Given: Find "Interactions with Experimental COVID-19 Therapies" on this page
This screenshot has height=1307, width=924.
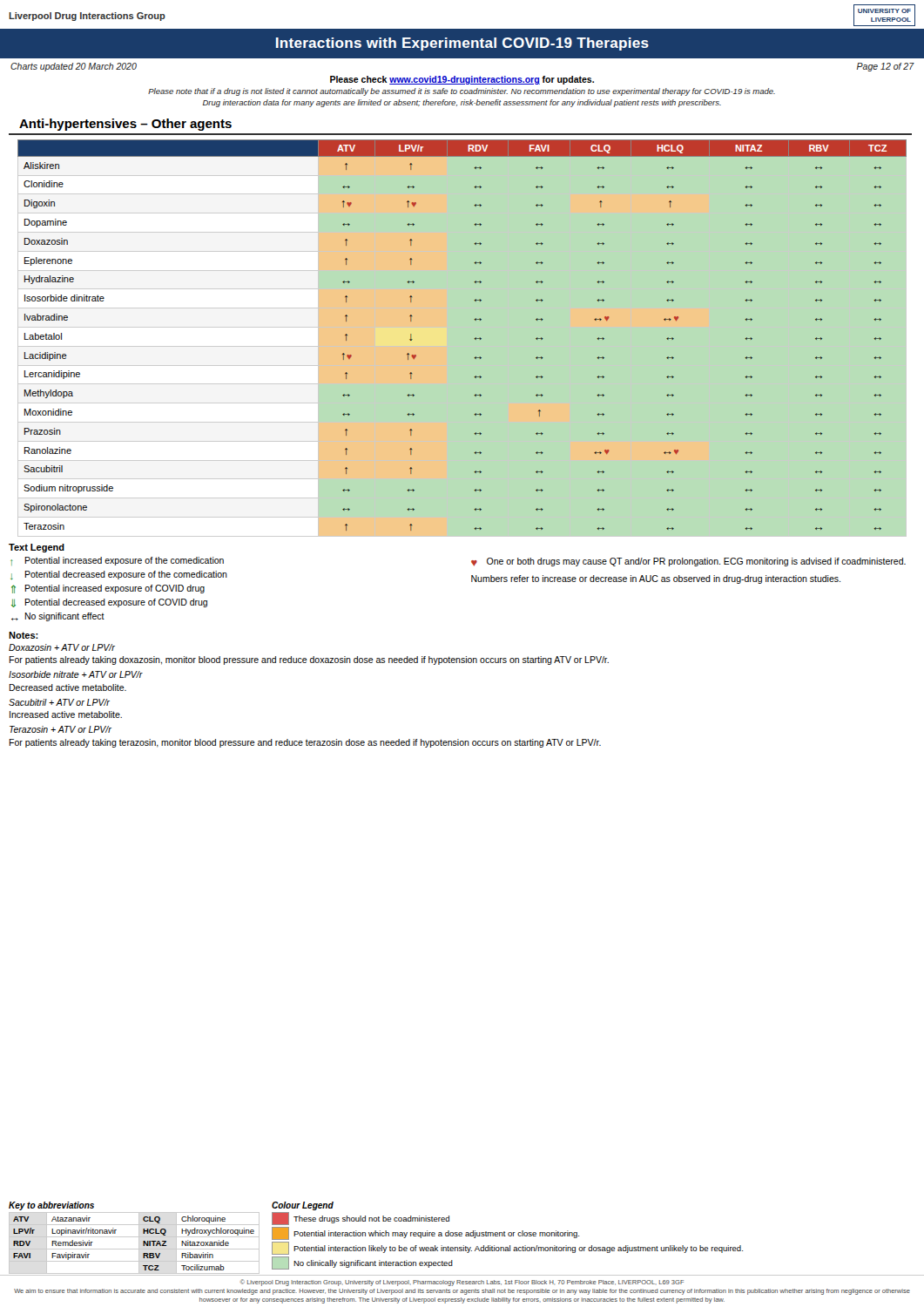Looking at the screenshot, I should 462,43.
